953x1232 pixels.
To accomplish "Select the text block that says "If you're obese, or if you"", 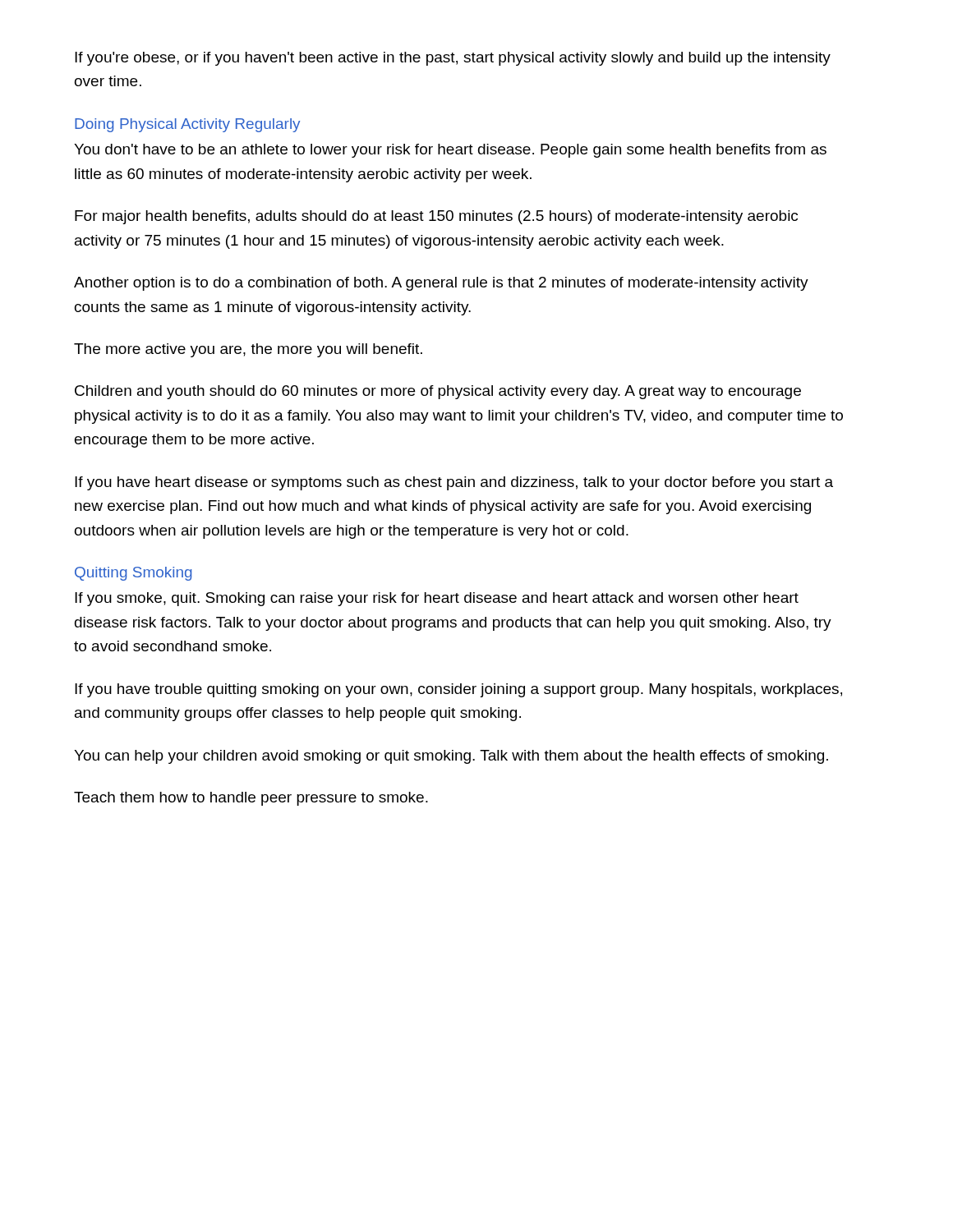I will tap(452, 69).
